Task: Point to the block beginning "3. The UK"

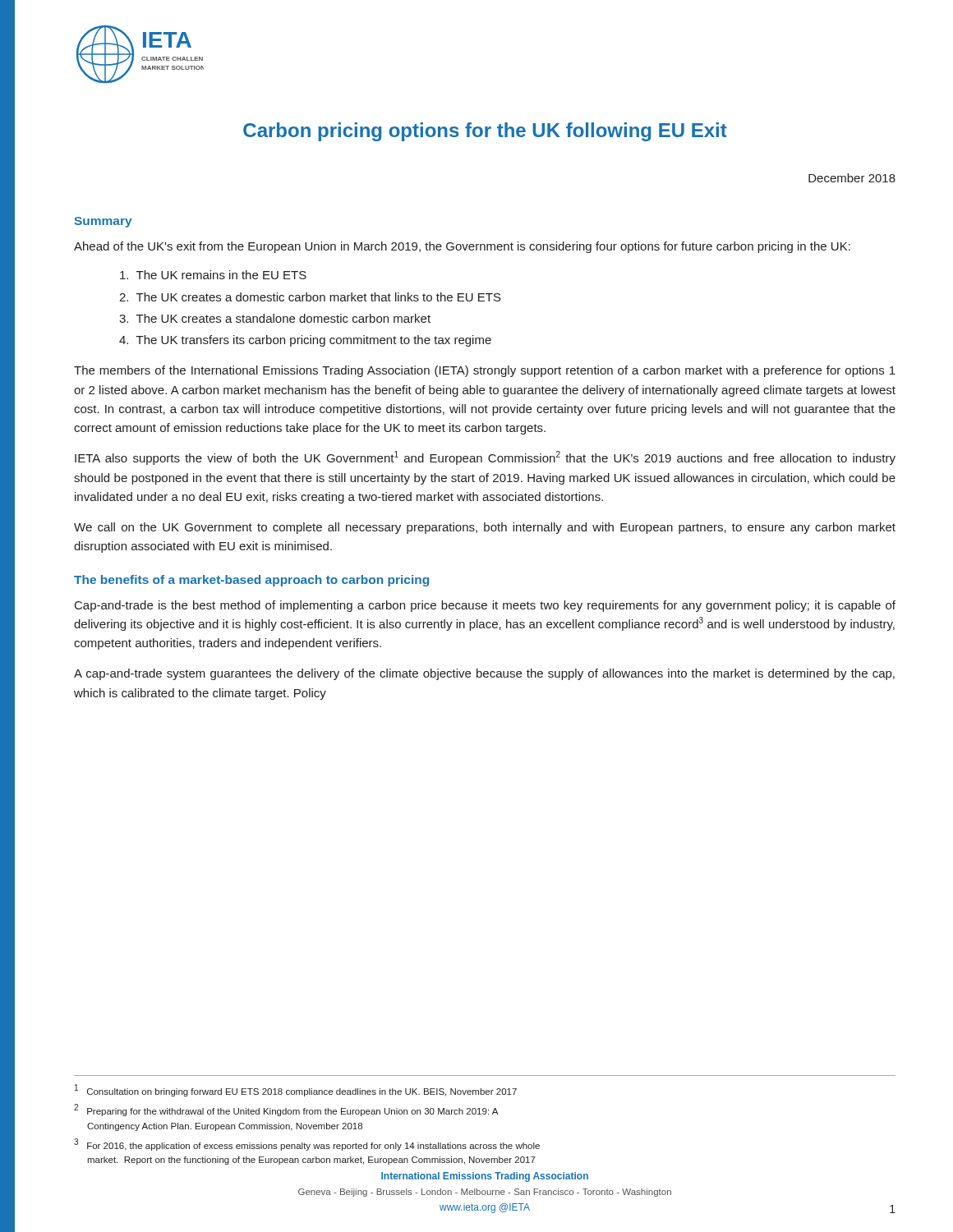Action: (275, 318)
